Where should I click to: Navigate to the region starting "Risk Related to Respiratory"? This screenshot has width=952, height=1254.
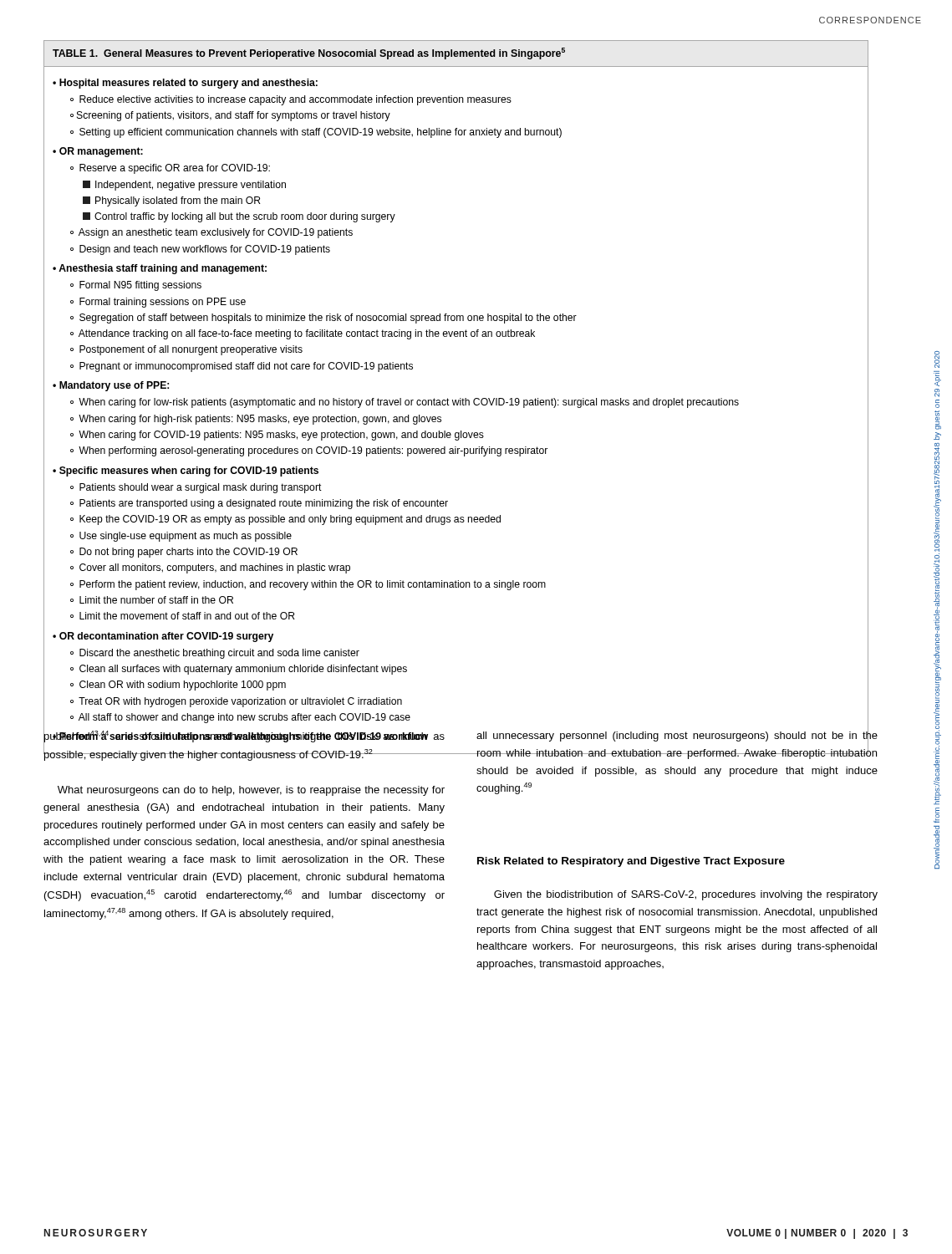pos(631,861)
